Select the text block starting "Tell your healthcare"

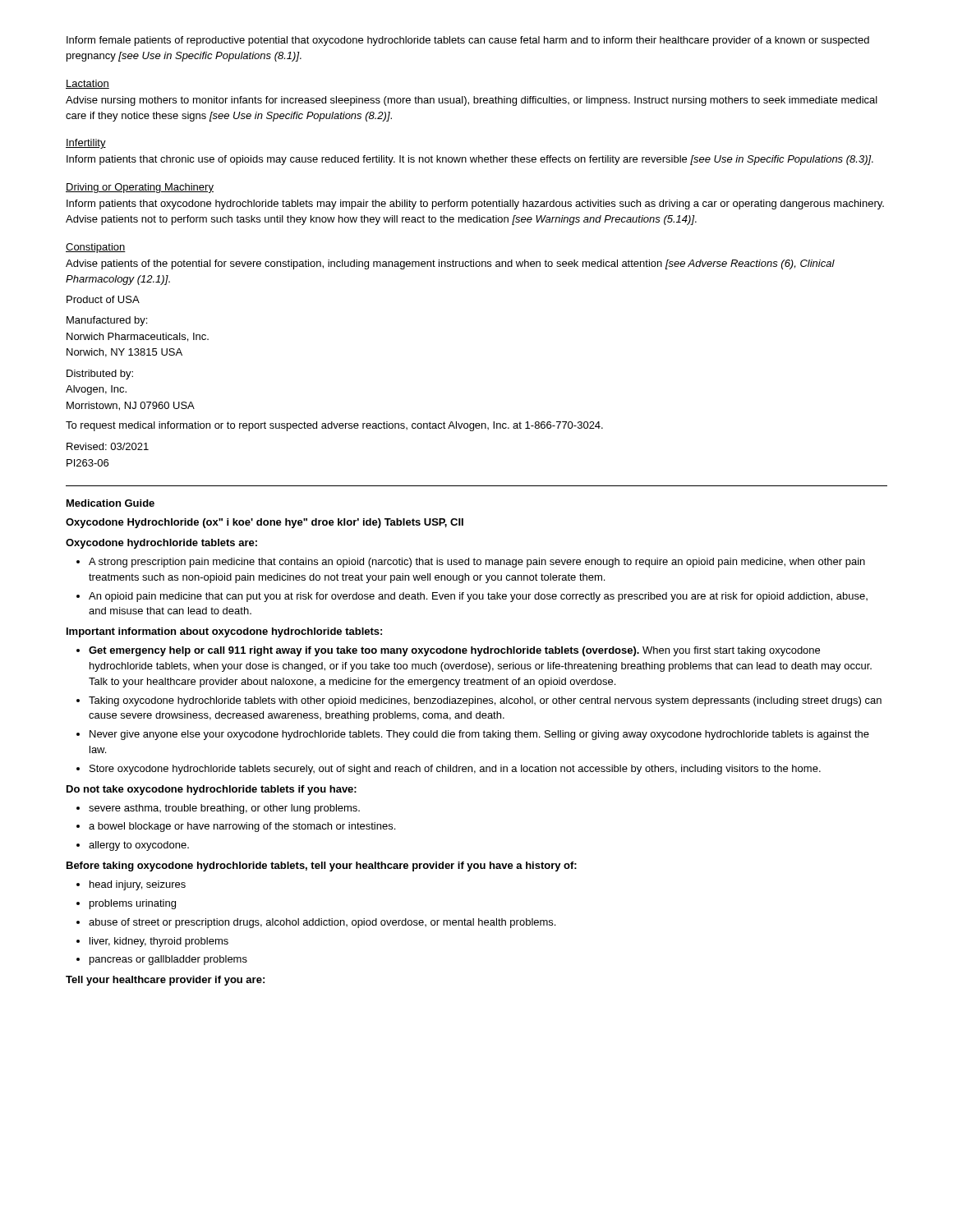[165, 981]
